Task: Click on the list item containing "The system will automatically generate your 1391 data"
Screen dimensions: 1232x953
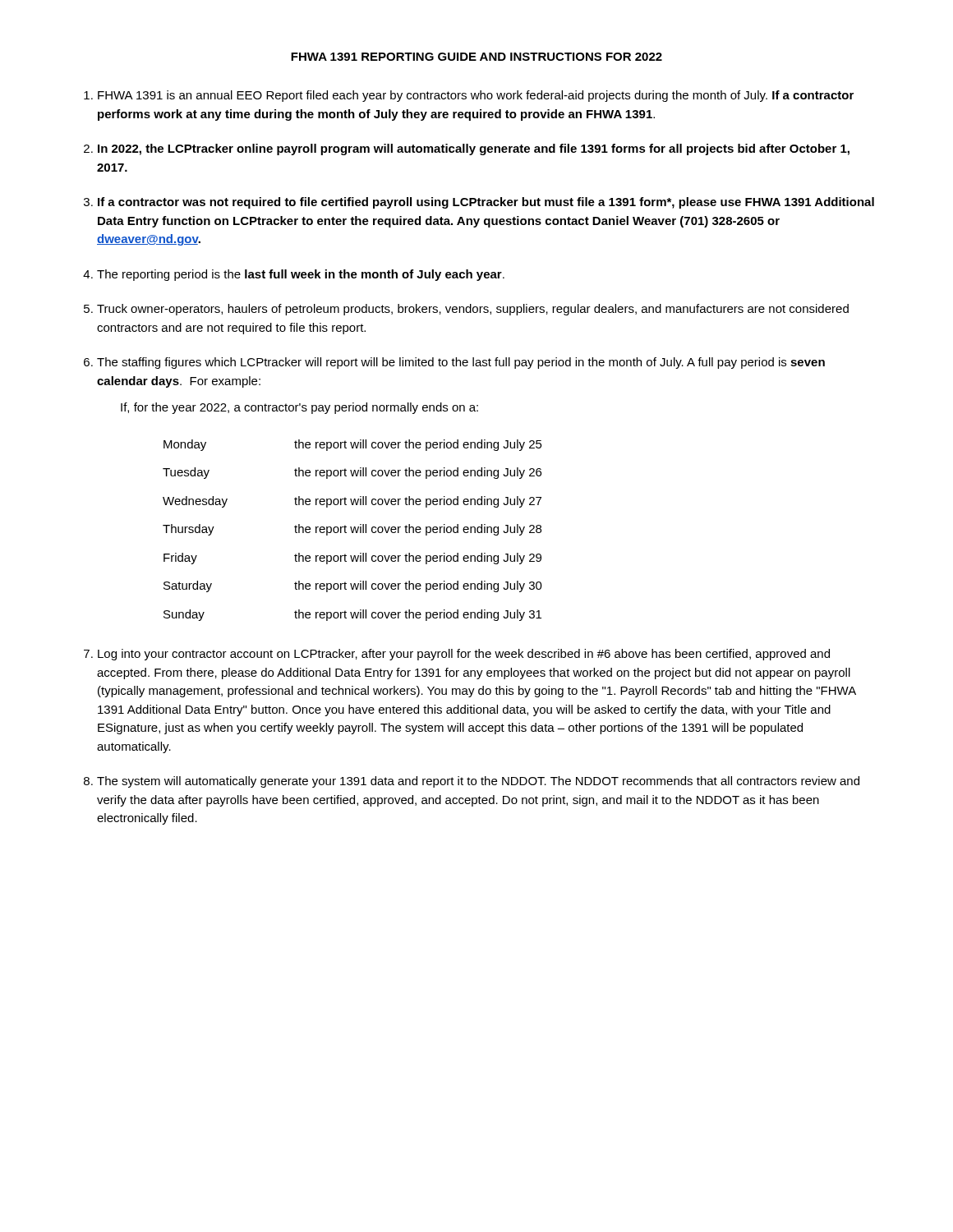Action: (479, 799)
